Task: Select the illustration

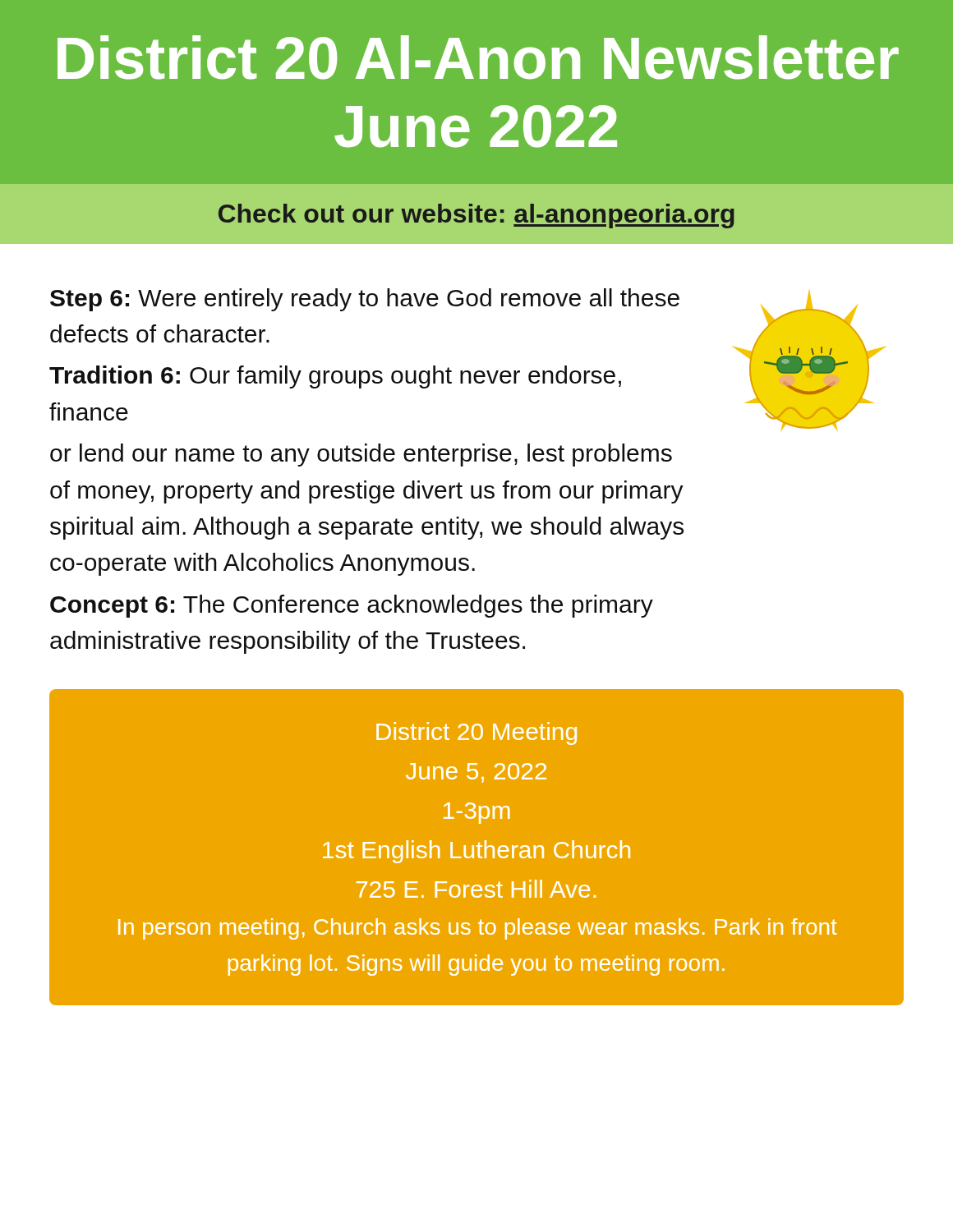Action: pos(809,368)
